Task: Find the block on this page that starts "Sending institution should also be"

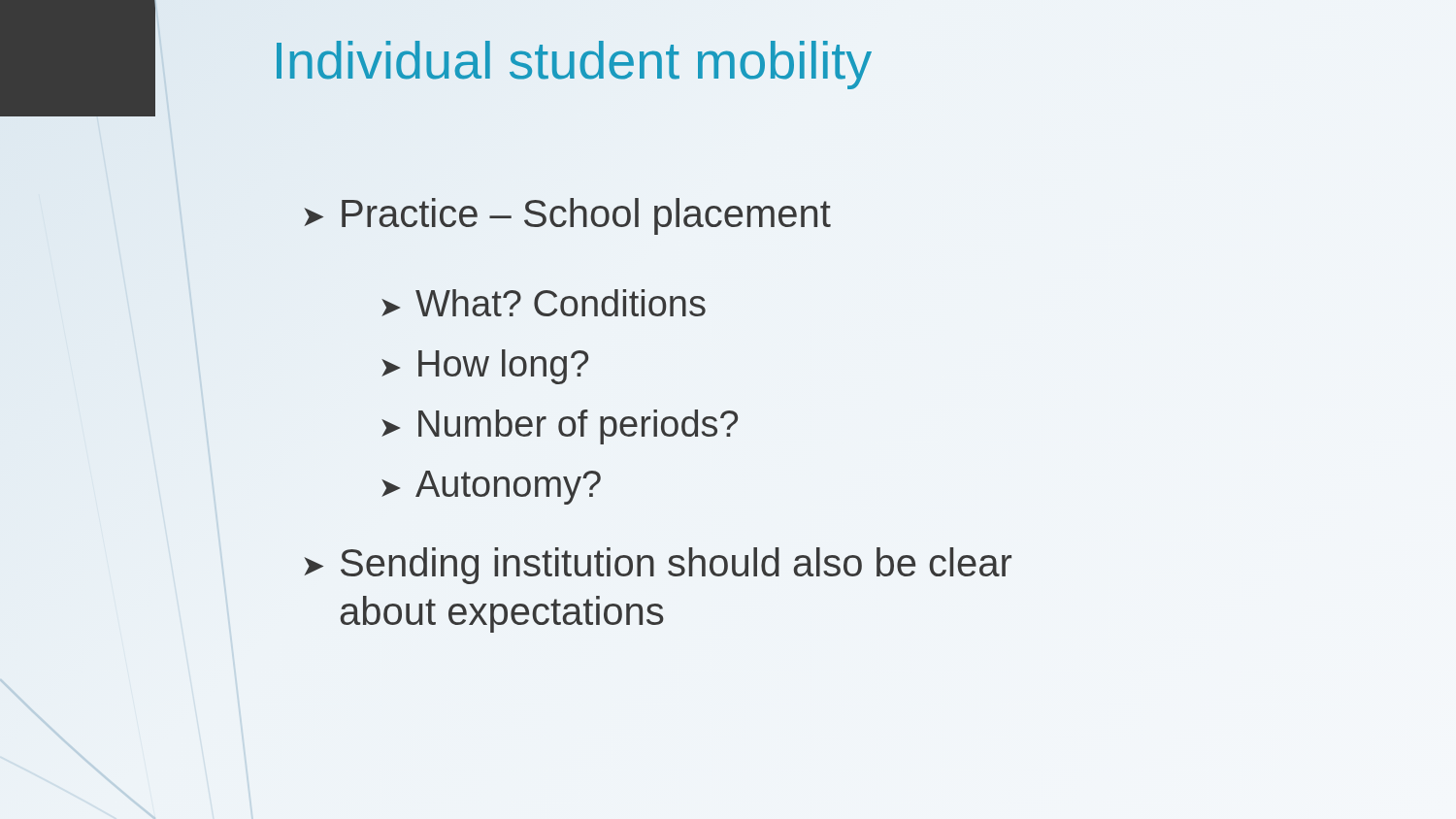Action: coord(840,587)
